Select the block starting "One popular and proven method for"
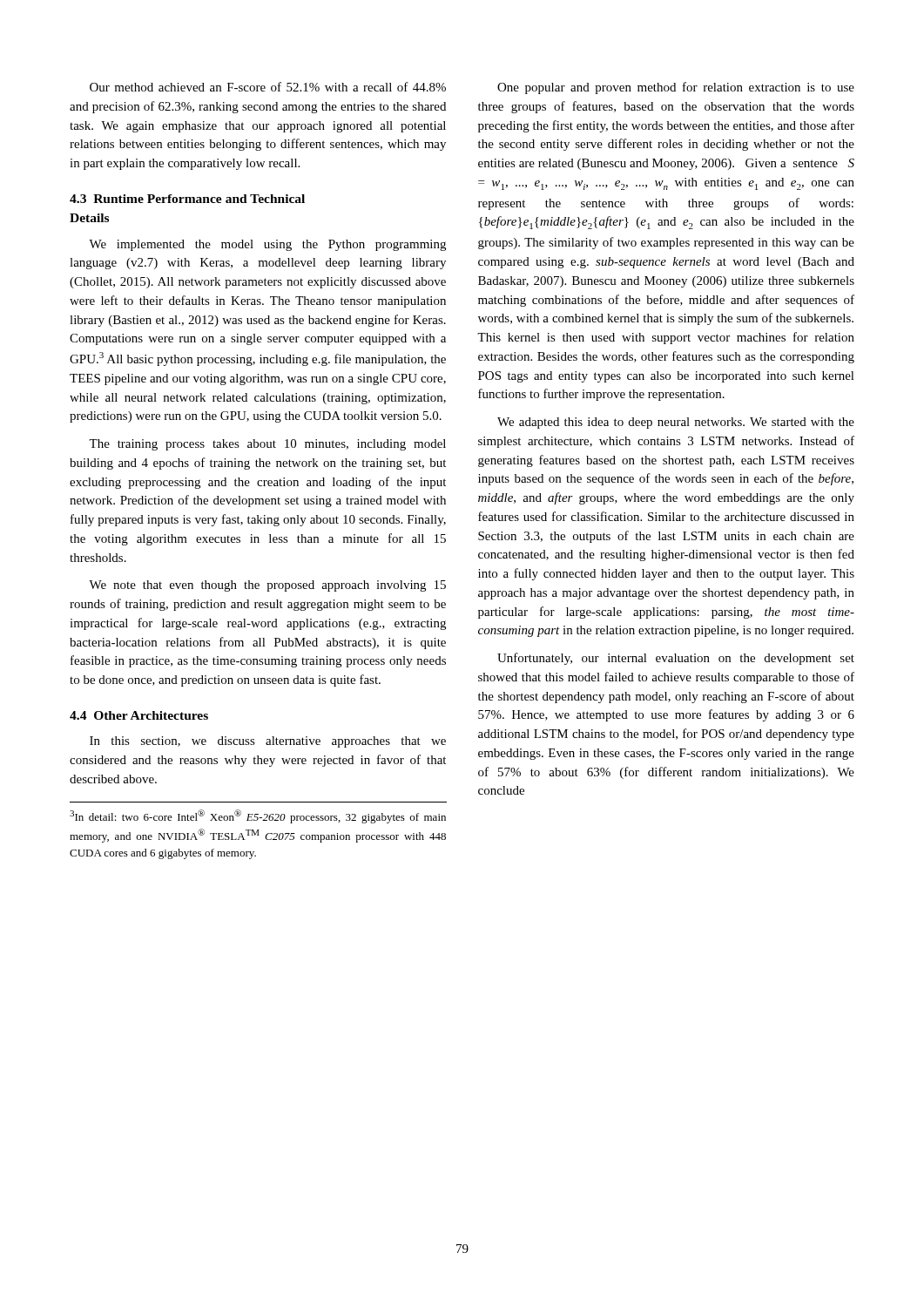 (x=666, y=440)
